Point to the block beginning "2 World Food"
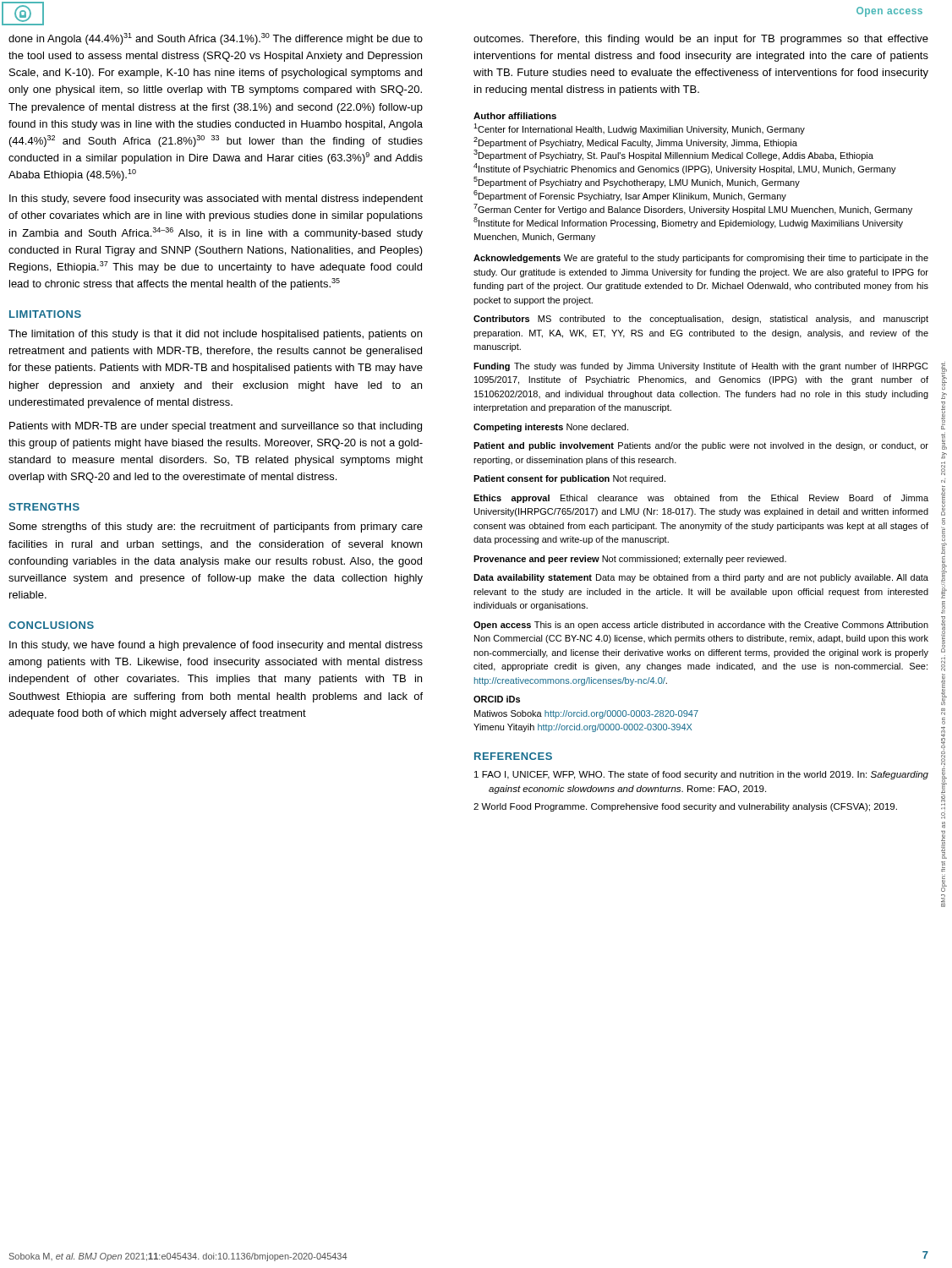This screenshot has width=952, height=1268. [x=686, y=806]
